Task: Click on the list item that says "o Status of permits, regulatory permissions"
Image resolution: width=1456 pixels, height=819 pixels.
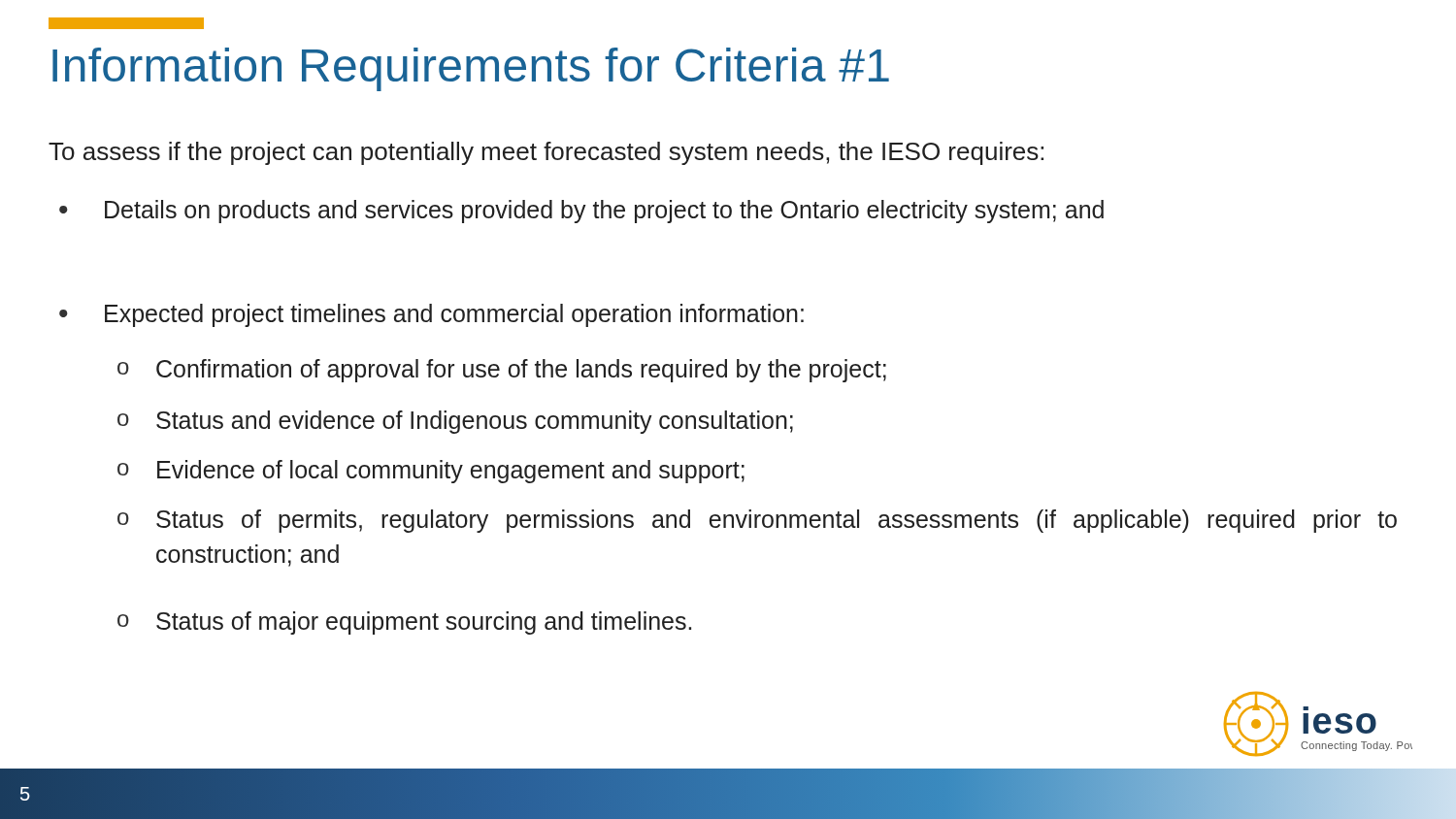Action: click(757, 537)
